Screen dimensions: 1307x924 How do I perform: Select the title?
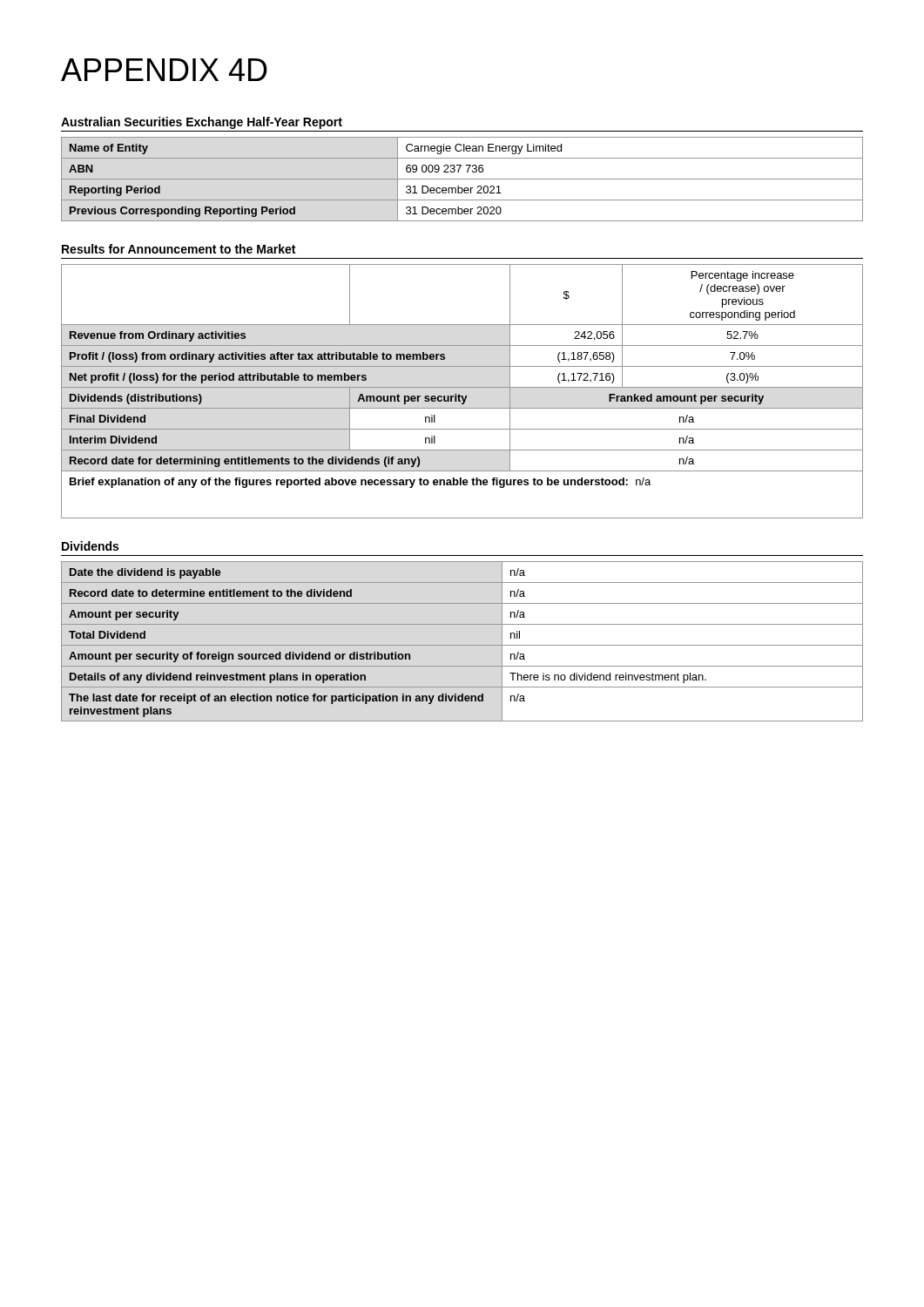462,71
